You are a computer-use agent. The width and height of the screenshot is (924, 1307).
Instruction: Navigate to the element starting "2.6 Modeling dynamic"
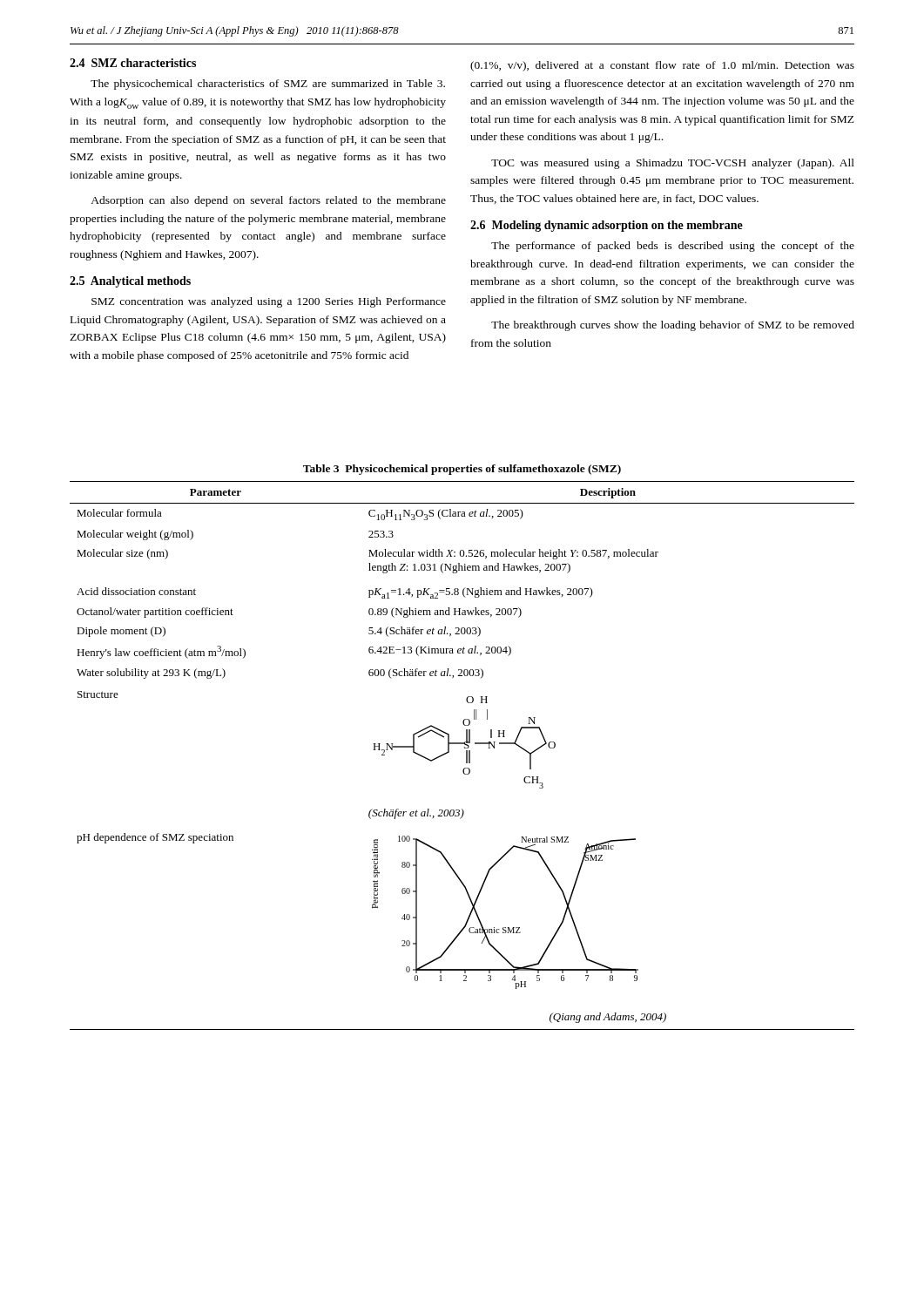click(606, 225)
